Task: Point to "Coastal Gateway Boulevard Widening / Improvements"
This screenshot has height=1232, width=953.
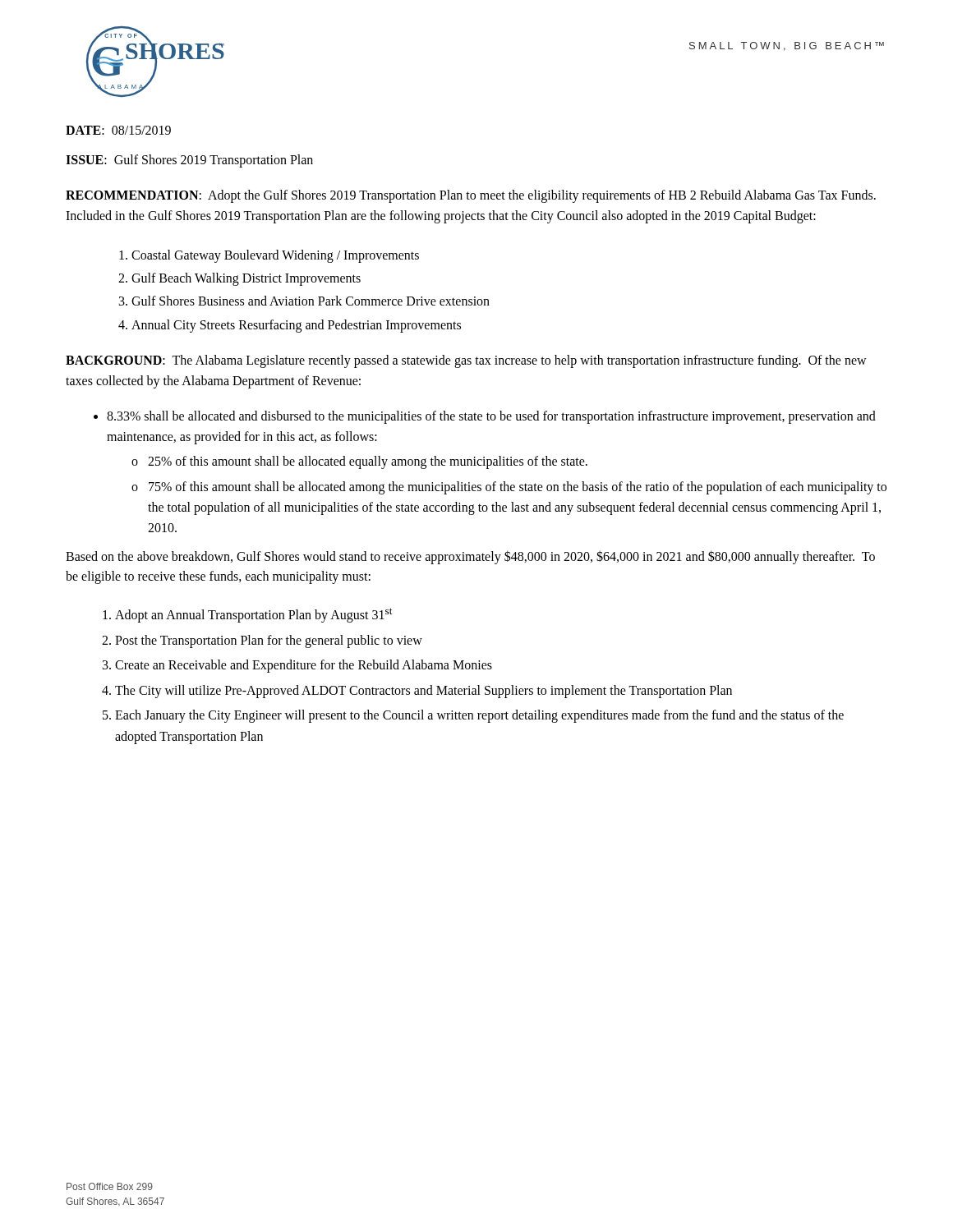Action: point(275,256)
